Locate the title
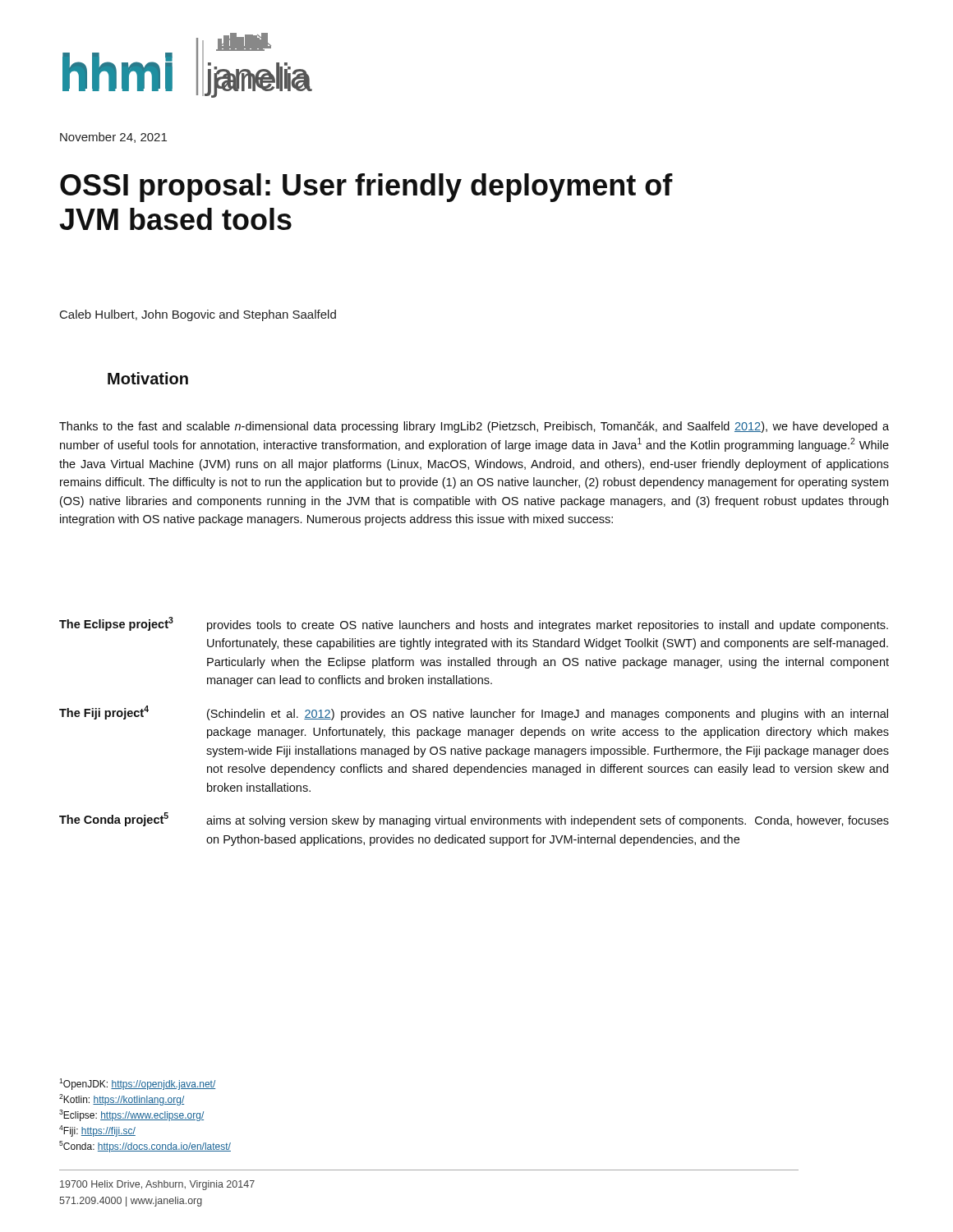Viewport: 953px width, 1232px height. pos(396,203)
